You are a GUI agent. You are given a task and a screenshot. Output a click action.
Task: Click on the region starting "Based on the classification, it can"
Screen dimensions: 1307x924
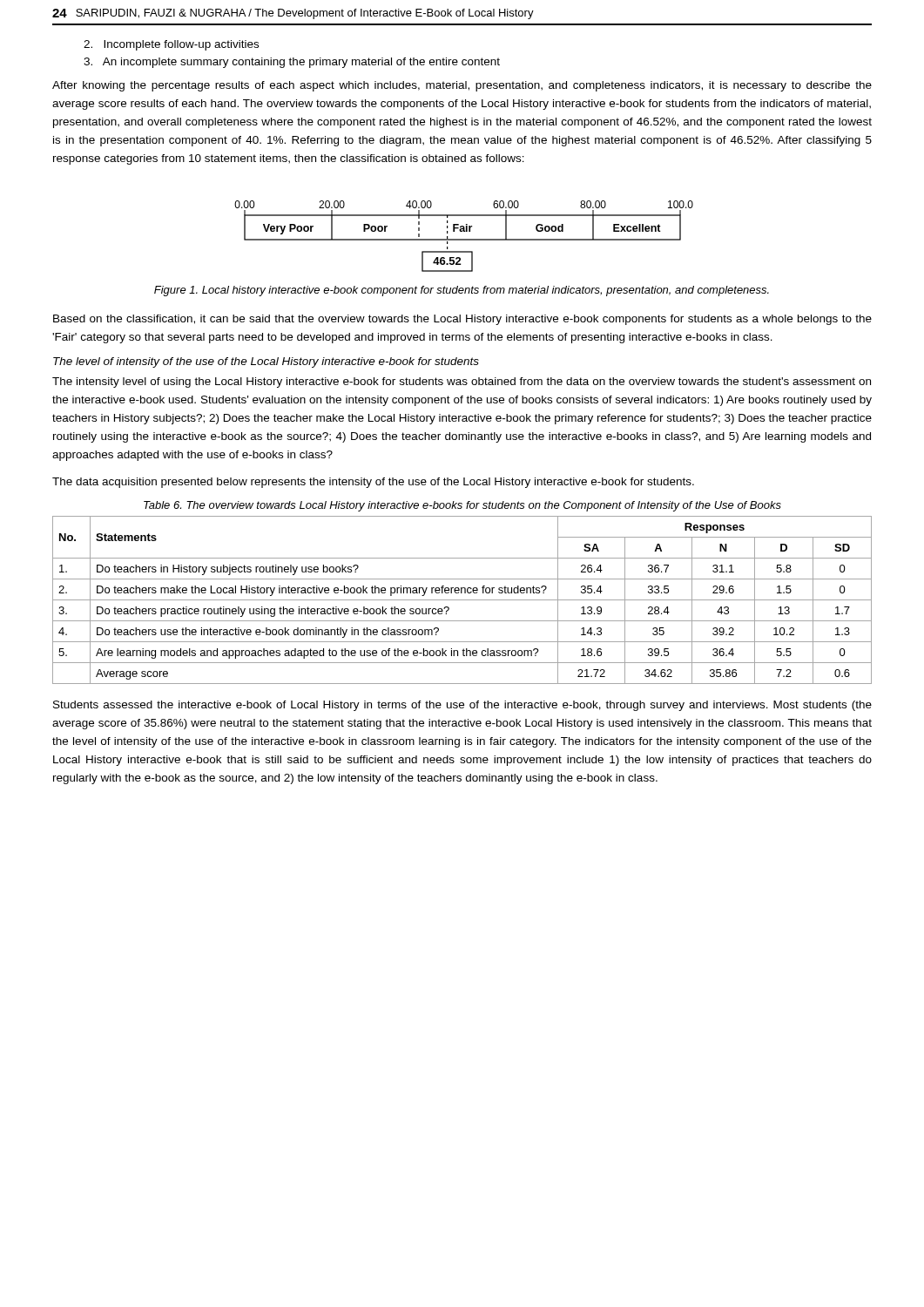click(462, 327)
